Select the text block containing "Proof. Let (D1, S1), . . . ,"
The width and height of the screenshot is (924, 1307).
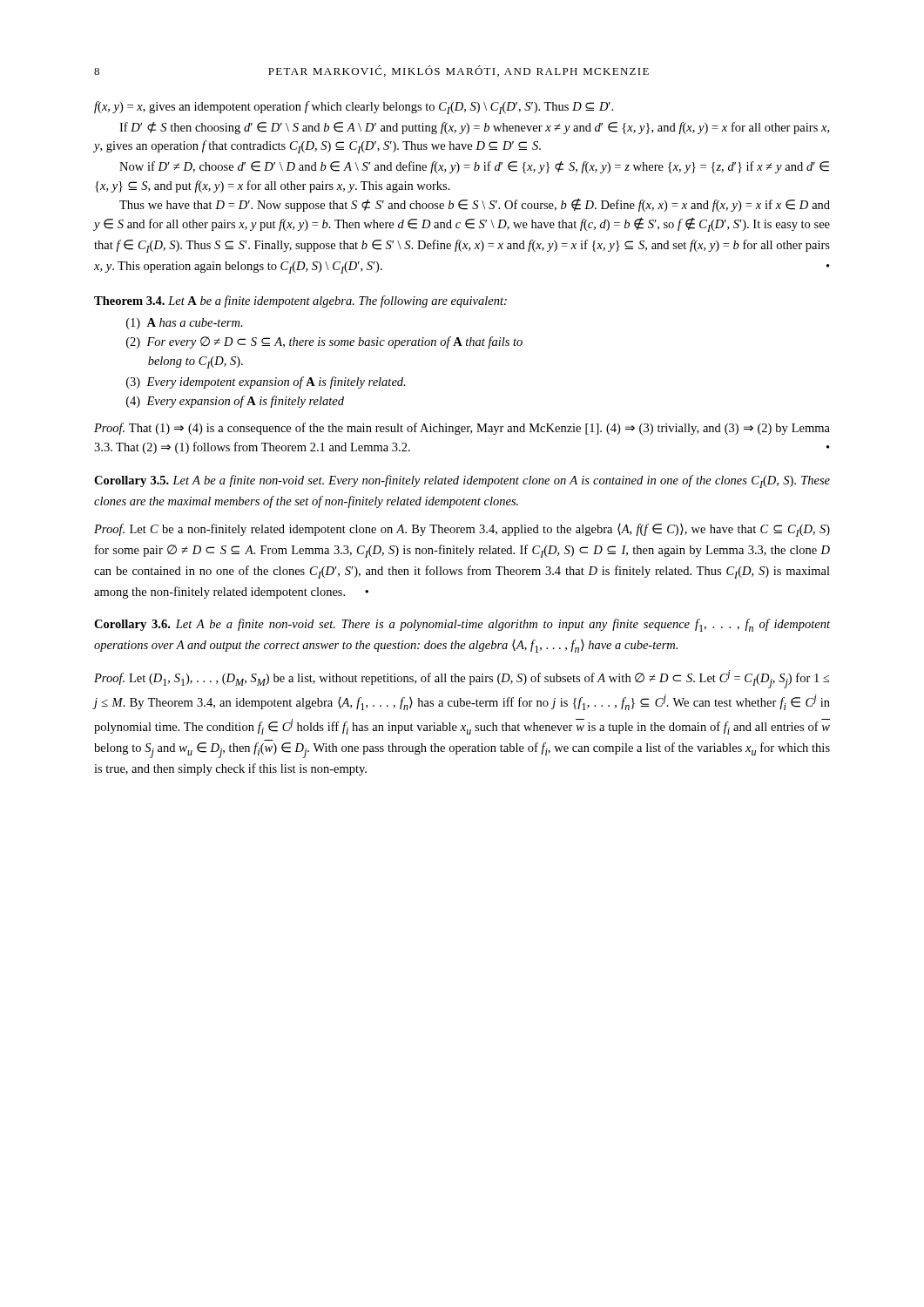(x=462, y=722)
